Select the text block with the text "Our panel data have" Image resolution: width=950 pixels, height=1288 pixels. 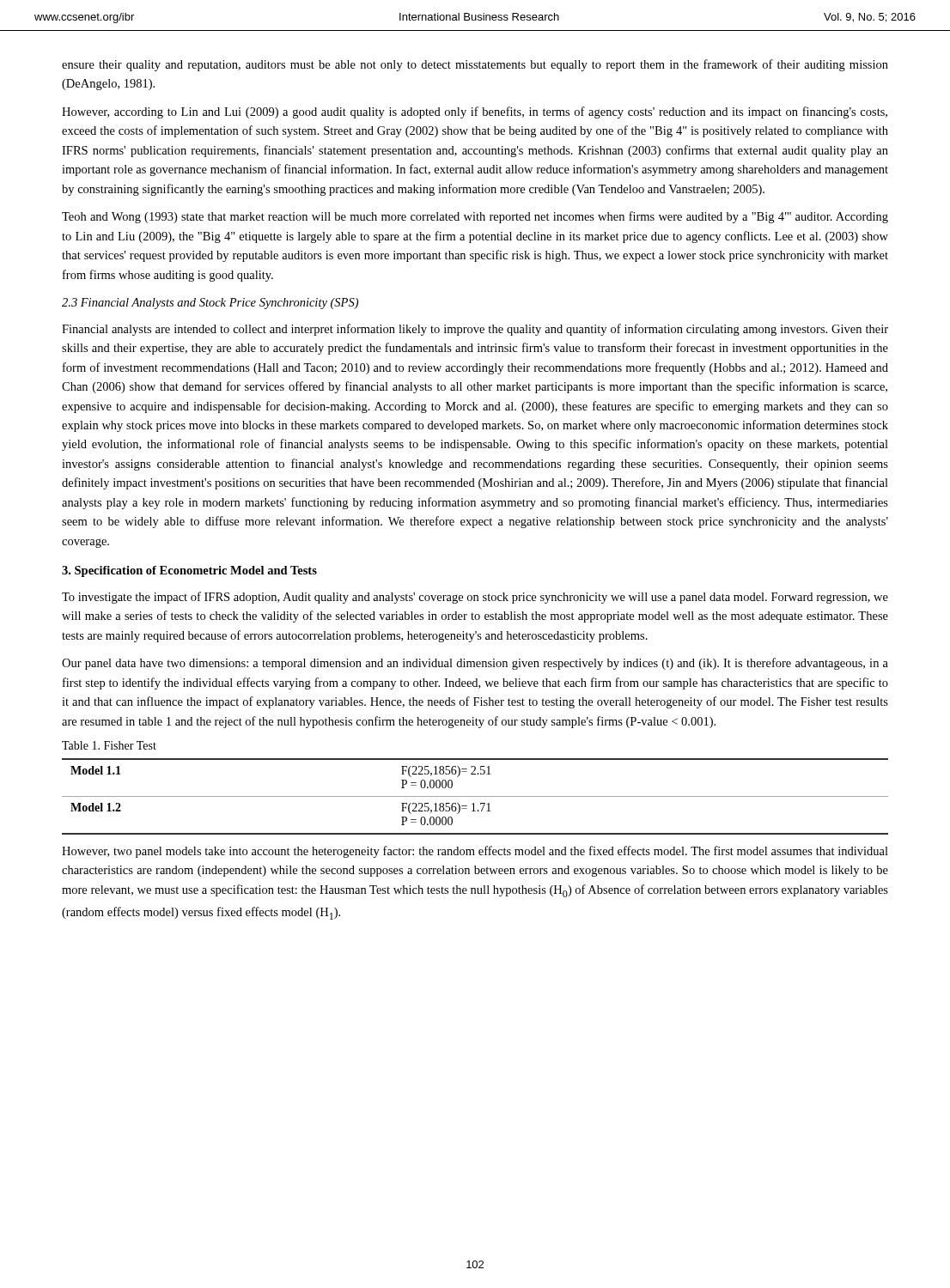coord(475,692)
